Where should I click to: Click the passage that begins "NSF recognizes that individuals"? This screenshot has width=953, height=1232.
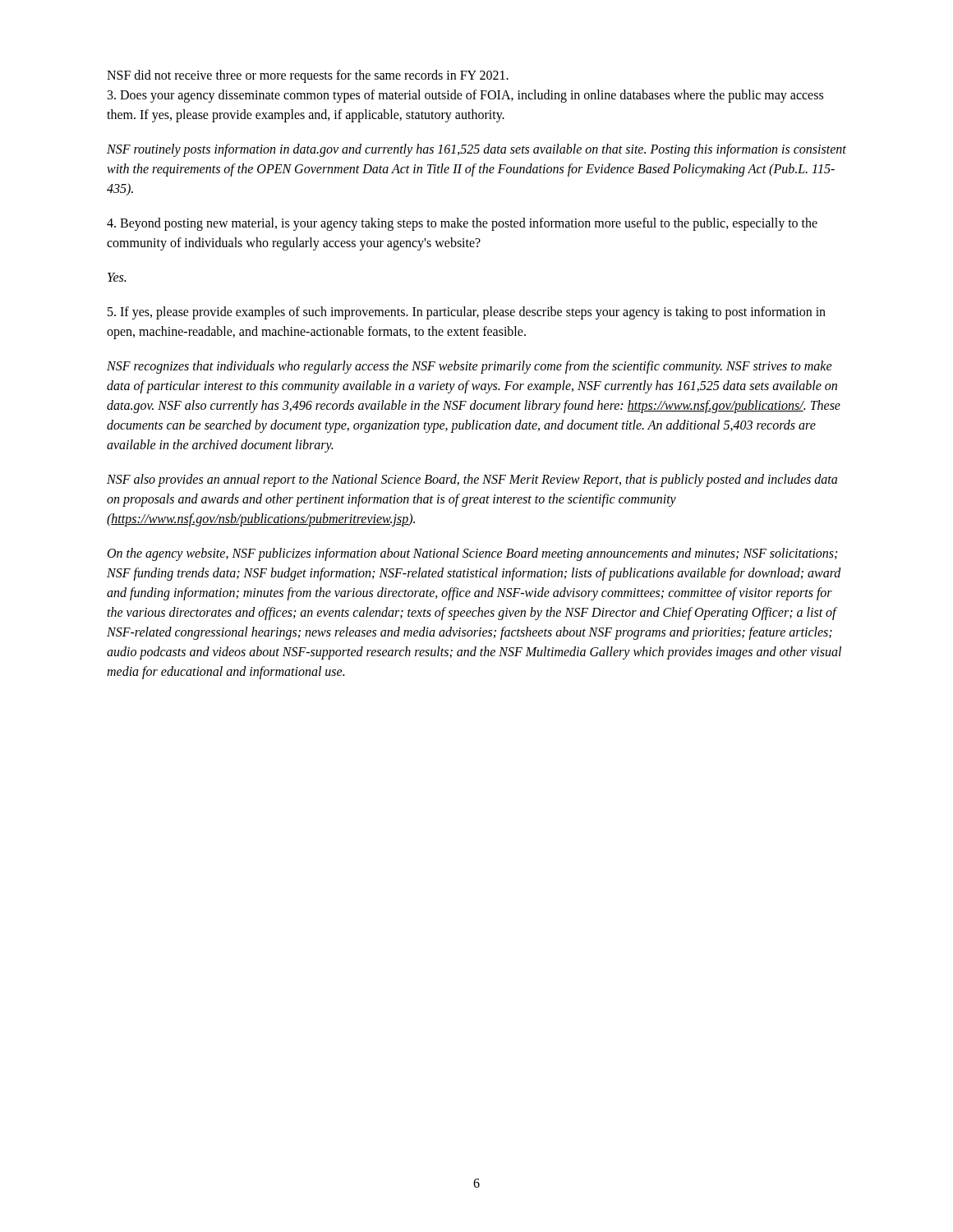point(474,405)
